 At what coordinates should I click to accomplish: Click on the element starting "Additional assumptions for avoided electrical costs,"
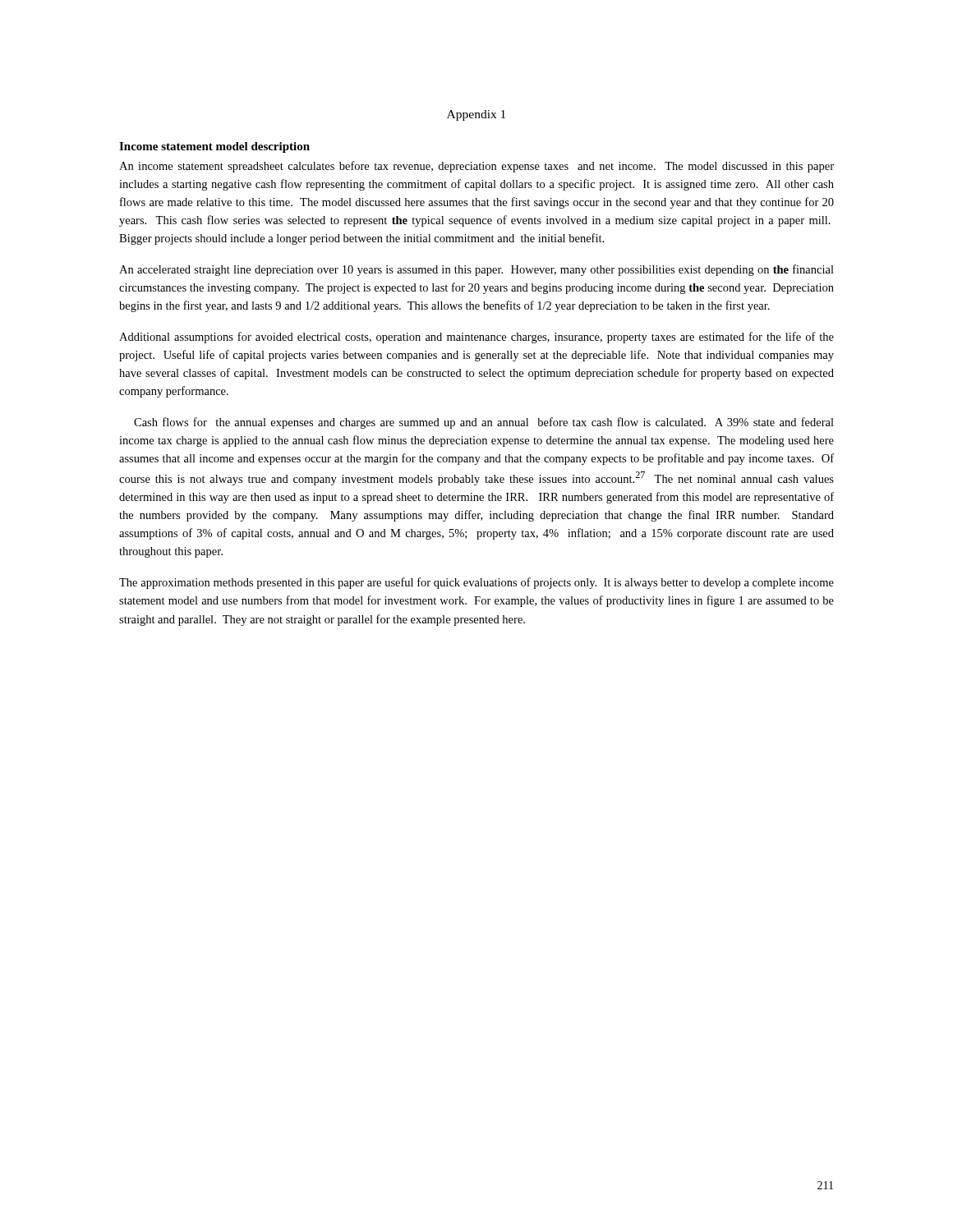tap(476, 364)
